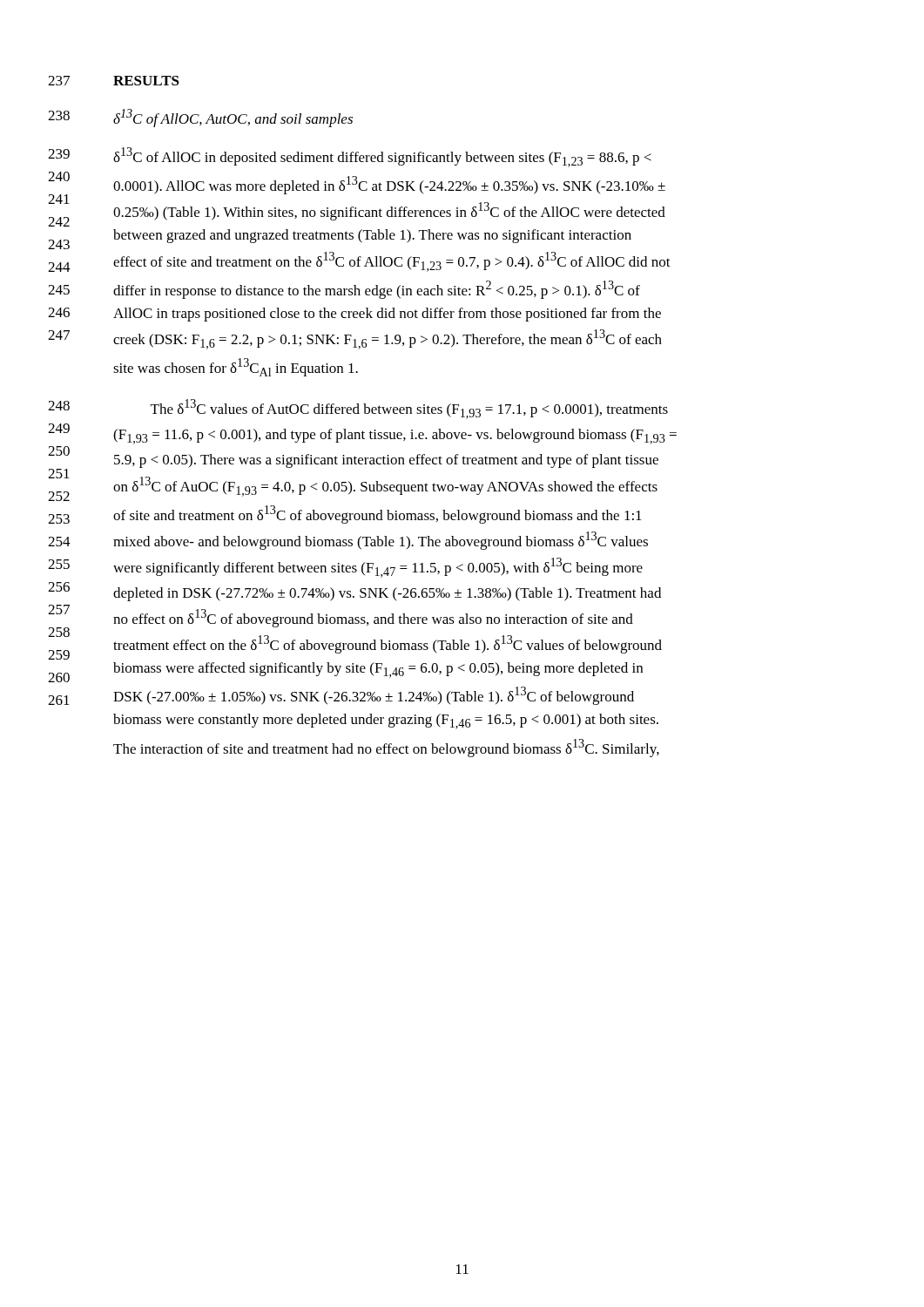Find the text block starting "239 240 241 242 243 244 245 246"
924x1307 pixels.
click(x=392, y=261)
